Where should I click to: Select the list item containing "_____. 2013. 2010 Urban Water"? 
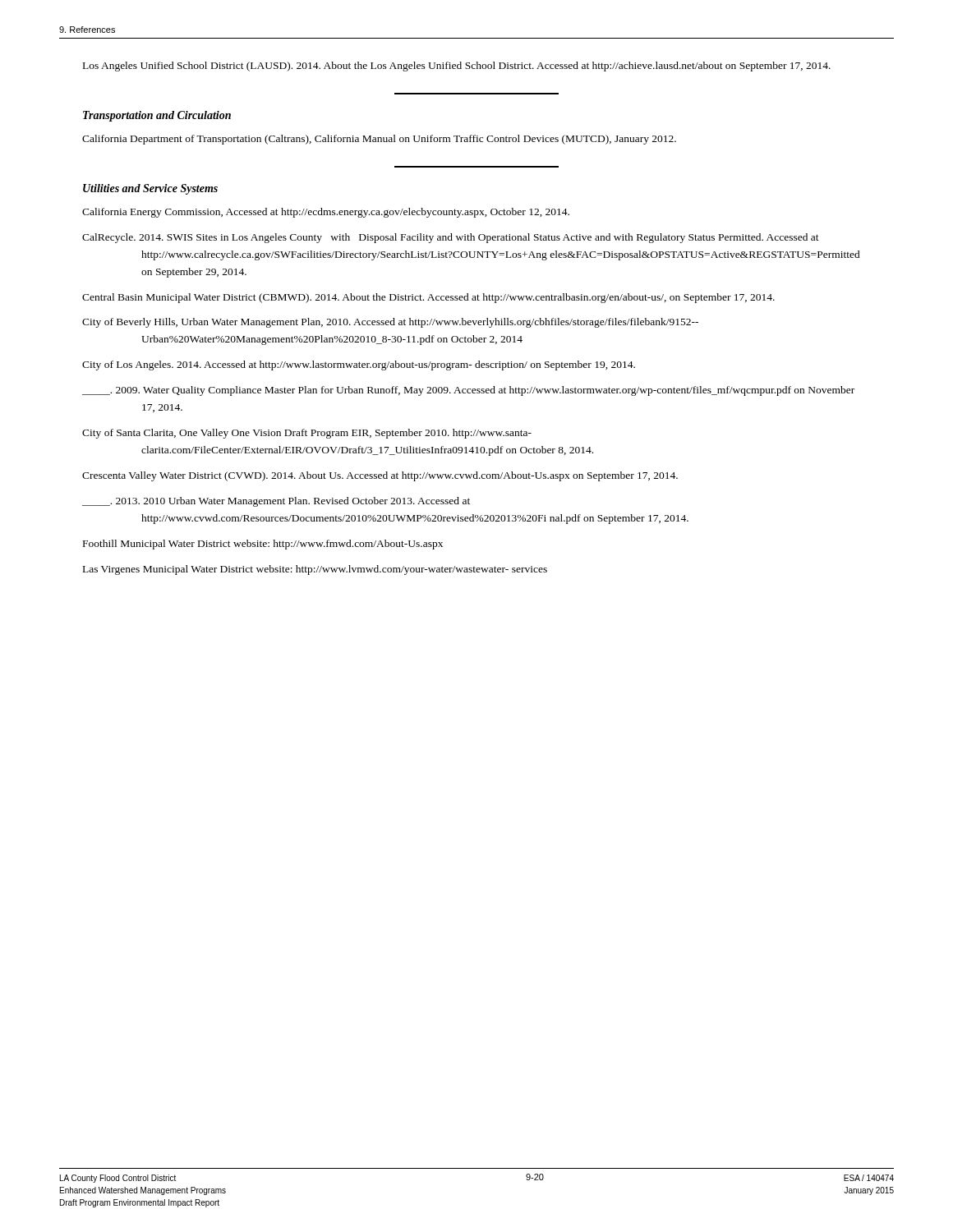[x=386, y=509]
